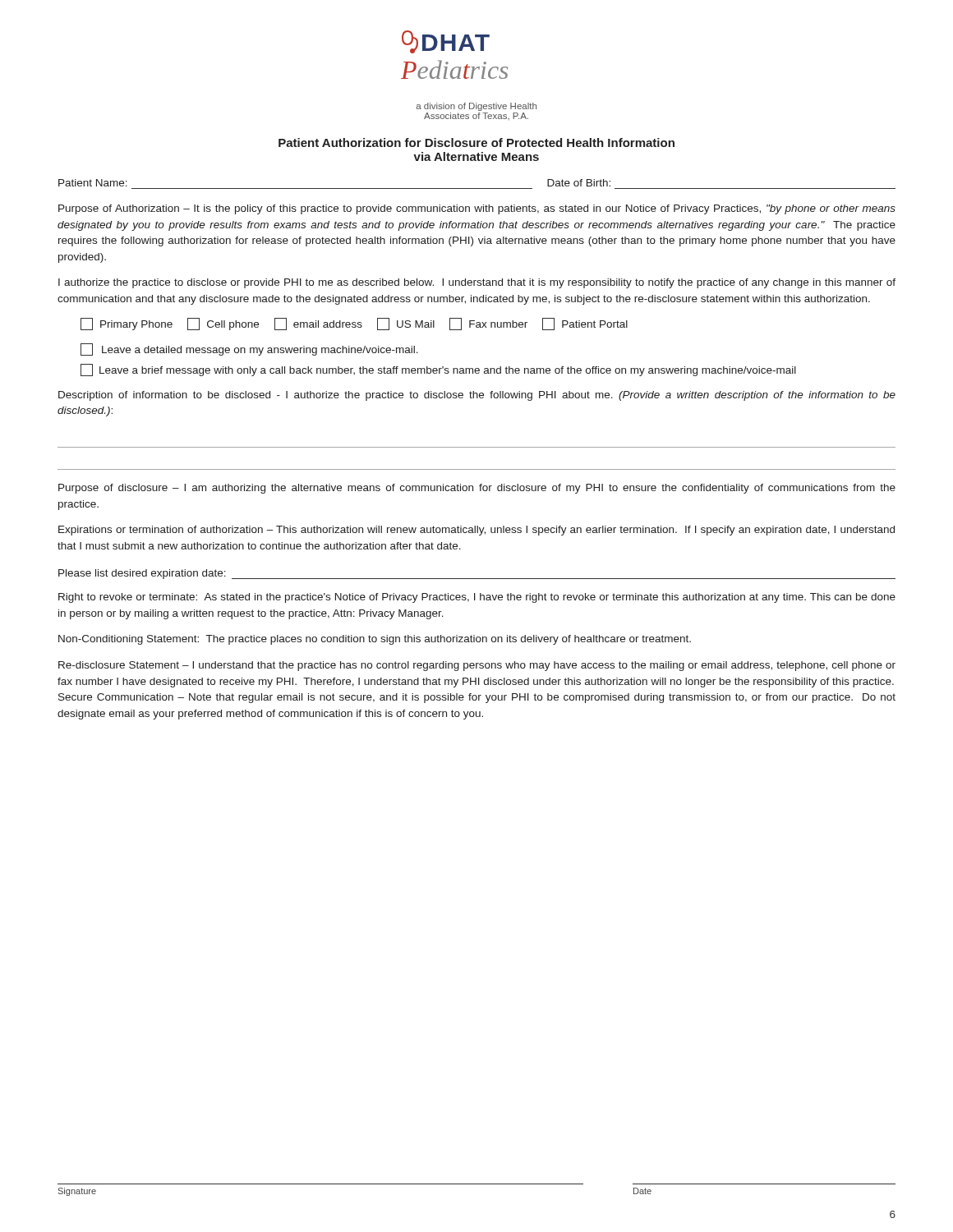The width and height of the screenshot is (953, 1232).
Task: Where does it say "Signature Date"?
Action: [x=476, y=1181]
